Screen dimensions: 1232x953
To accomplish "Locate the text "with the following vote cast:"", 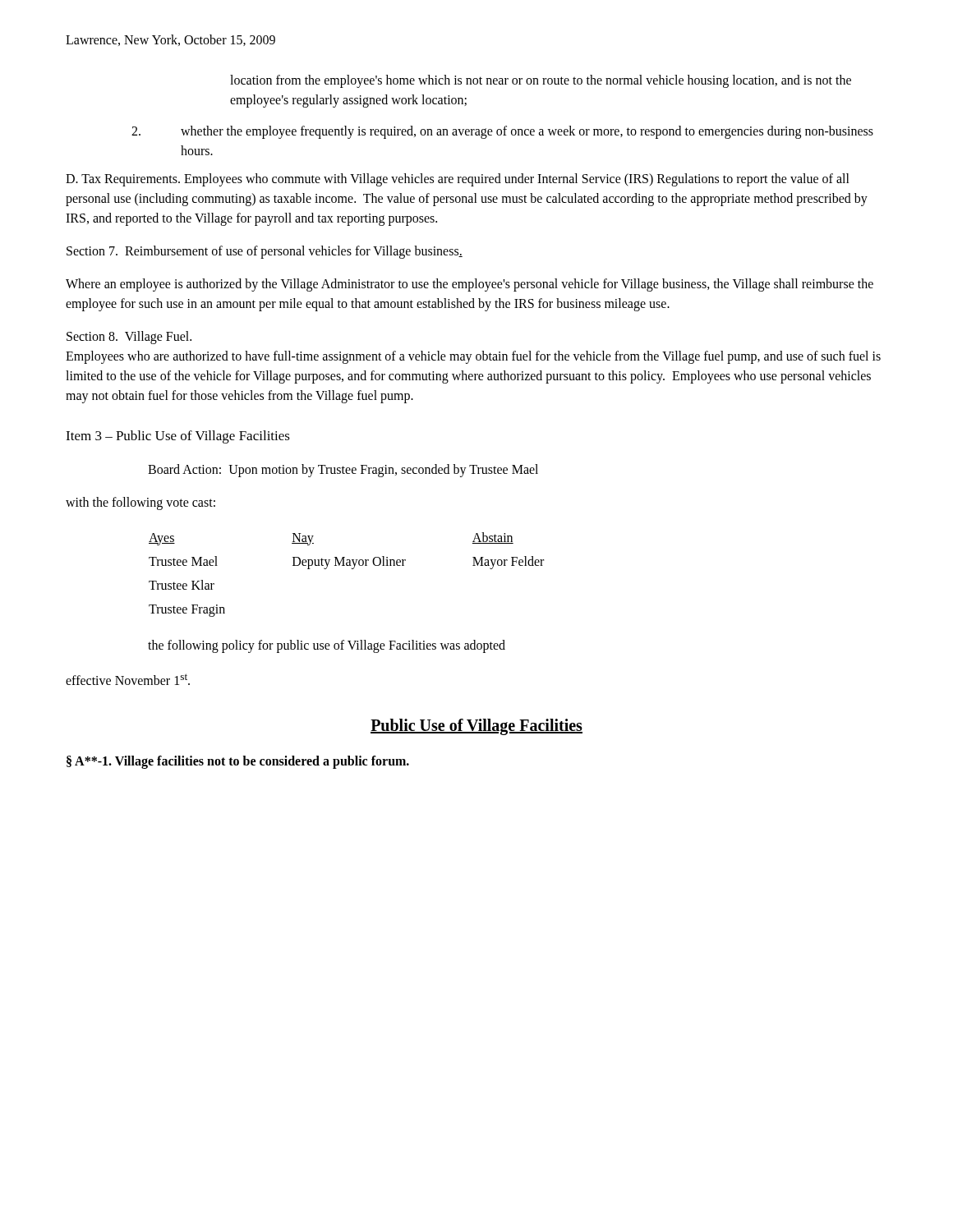I will pyautogui.click(x=141, y=502).
